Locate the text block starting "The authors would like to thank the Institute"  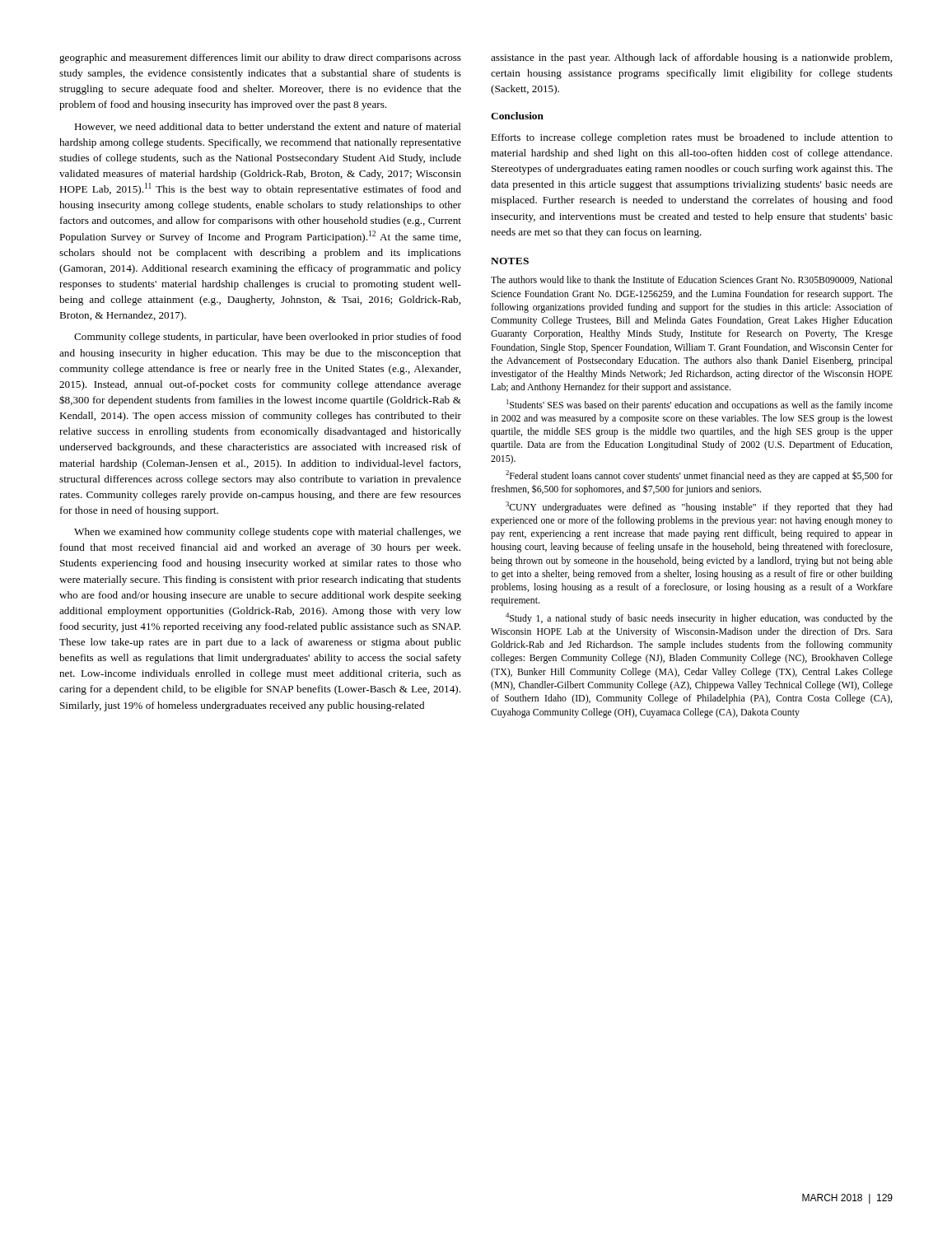692,334
